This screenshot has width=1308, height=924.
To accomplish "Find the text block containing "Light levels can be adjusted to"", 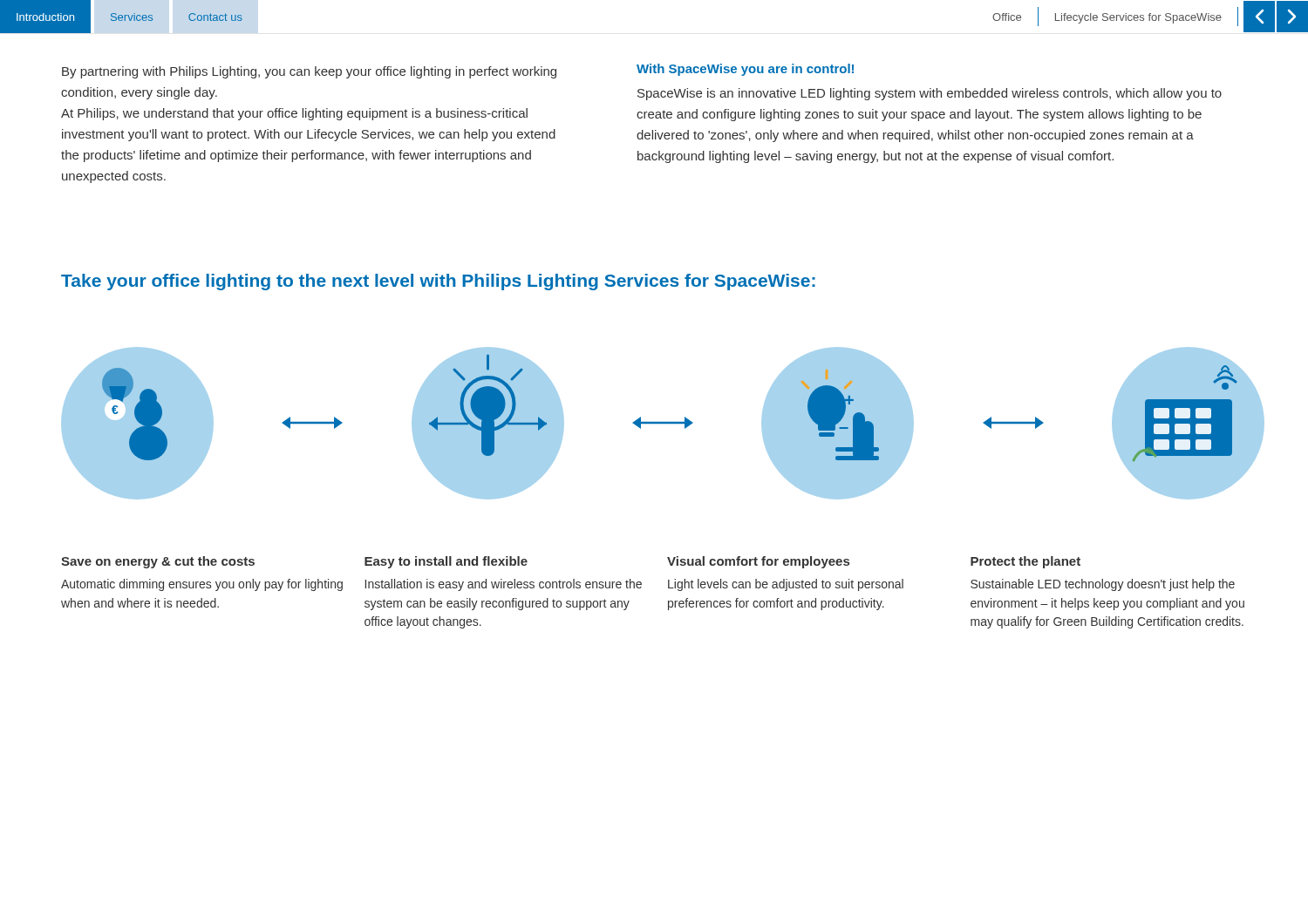I will coord(786,593).
